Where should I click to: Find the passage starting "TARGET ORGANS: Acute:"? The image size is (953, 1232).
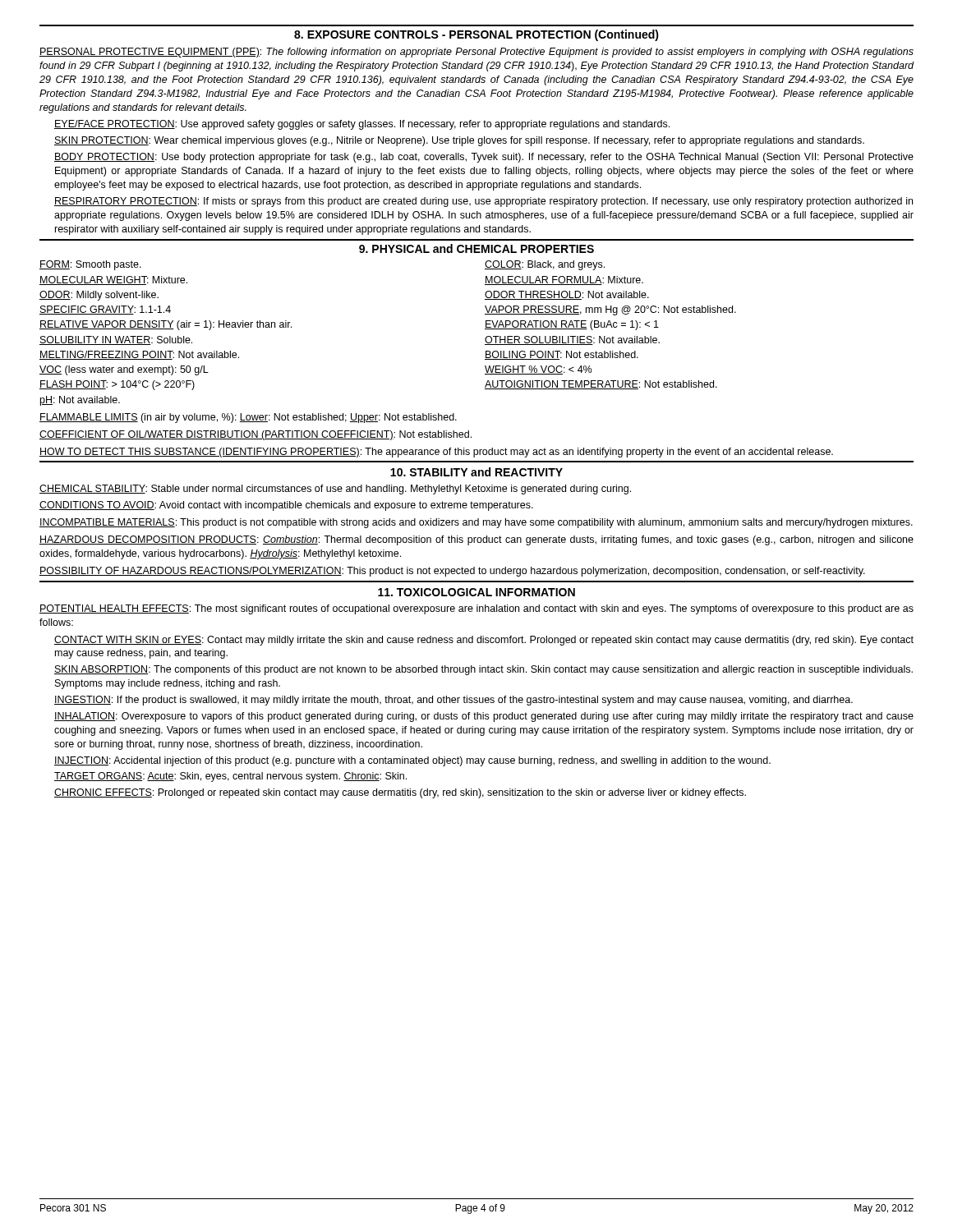[231, 776]
